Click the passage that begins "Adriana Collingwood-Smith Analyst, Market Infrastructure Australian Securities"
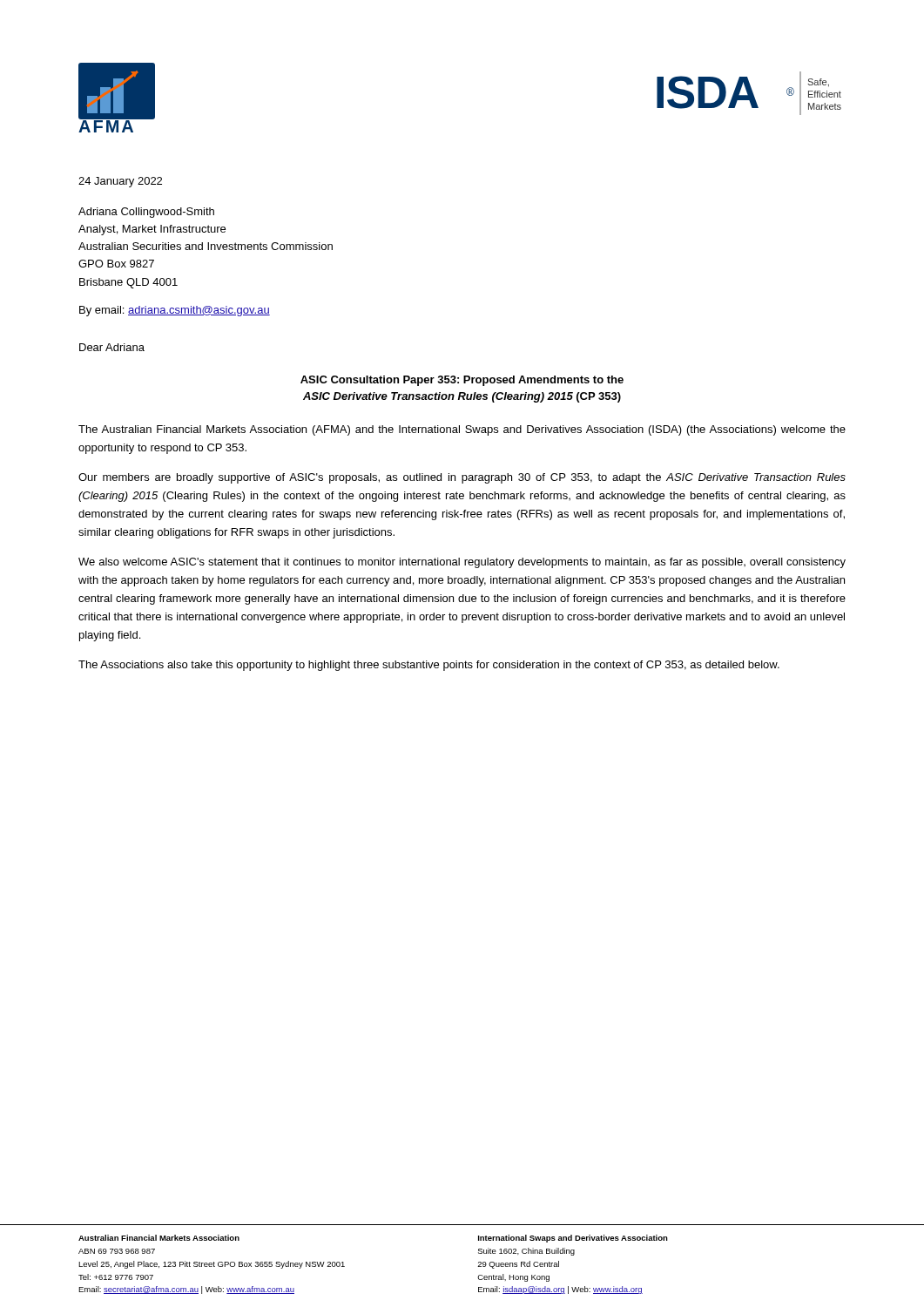 206,246
